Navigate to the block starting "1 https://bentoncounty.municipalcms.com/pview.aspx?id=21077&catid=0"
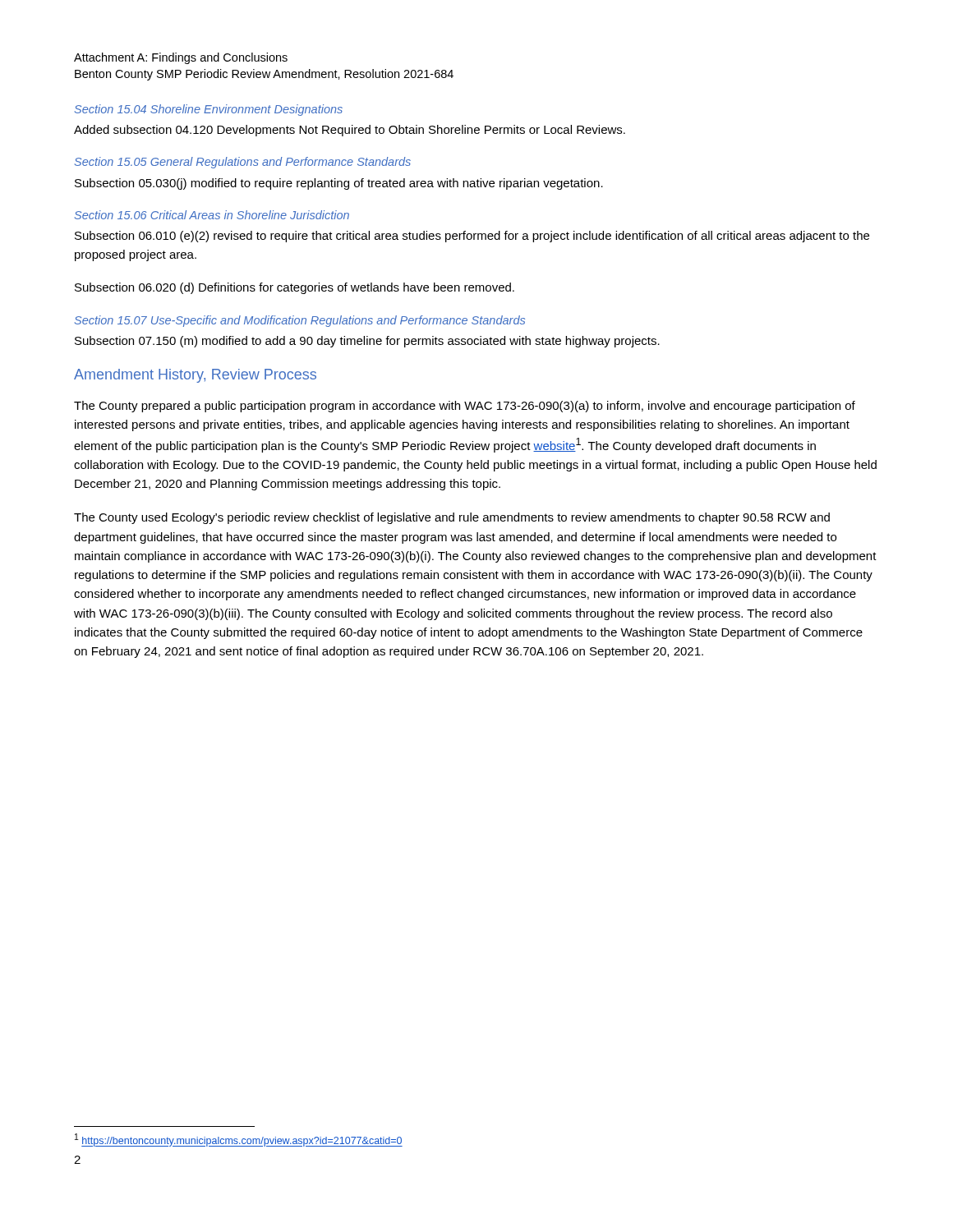 coord(239,1140)
